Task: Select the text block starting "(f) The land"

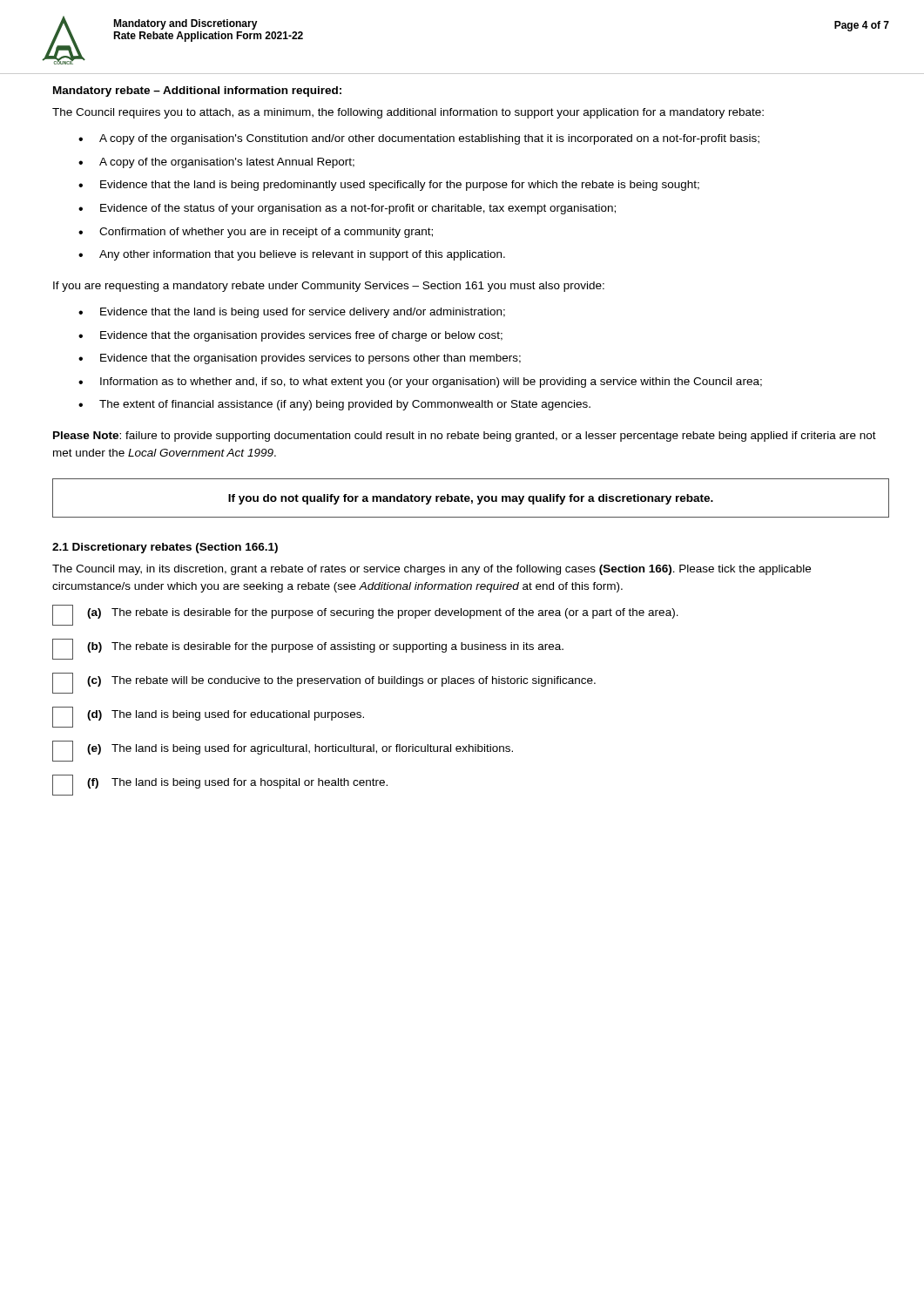Action: (220, 785)
